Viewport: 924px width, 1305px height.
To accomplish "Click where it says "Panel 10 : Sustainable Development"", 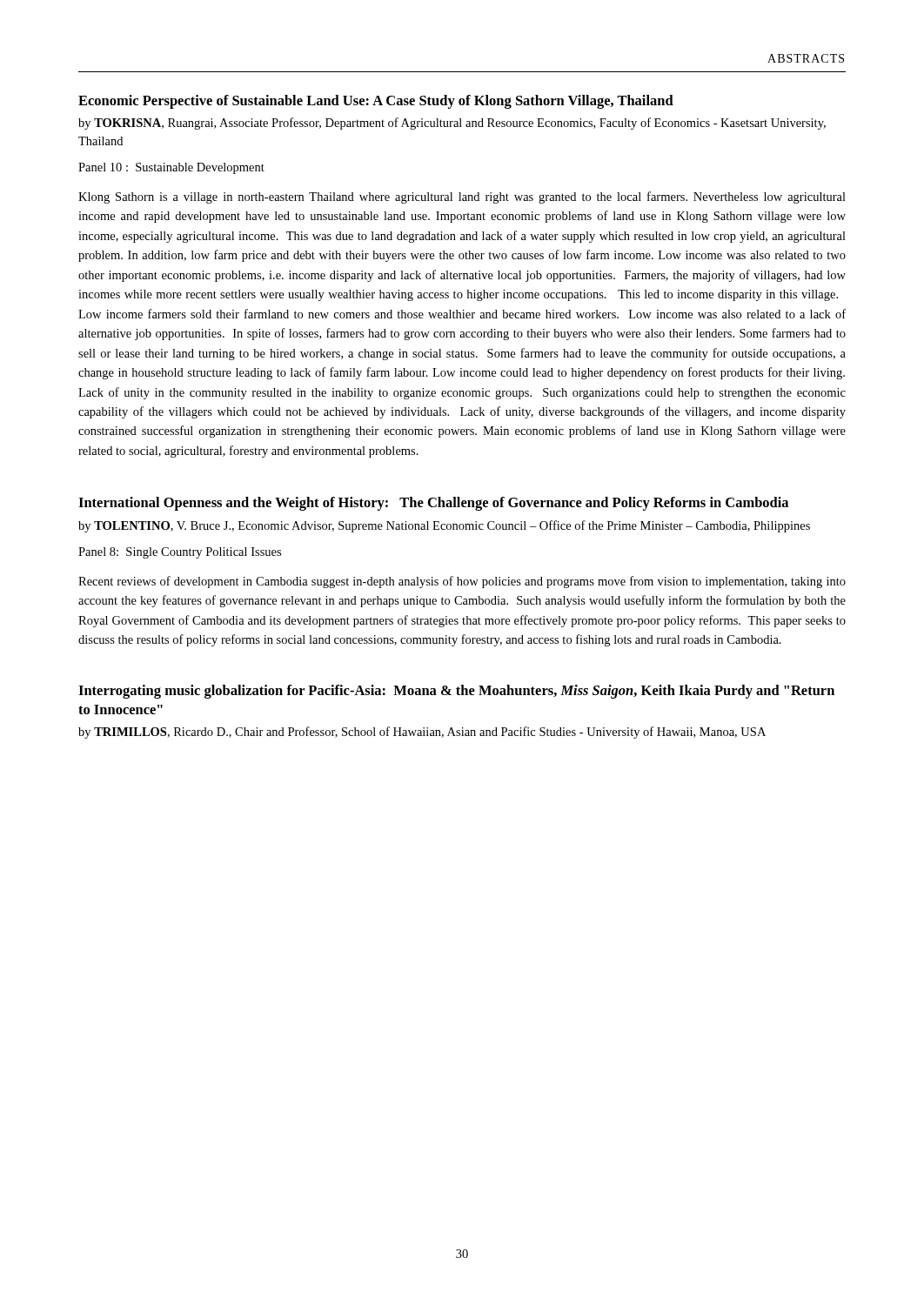I will click(171, 167).
